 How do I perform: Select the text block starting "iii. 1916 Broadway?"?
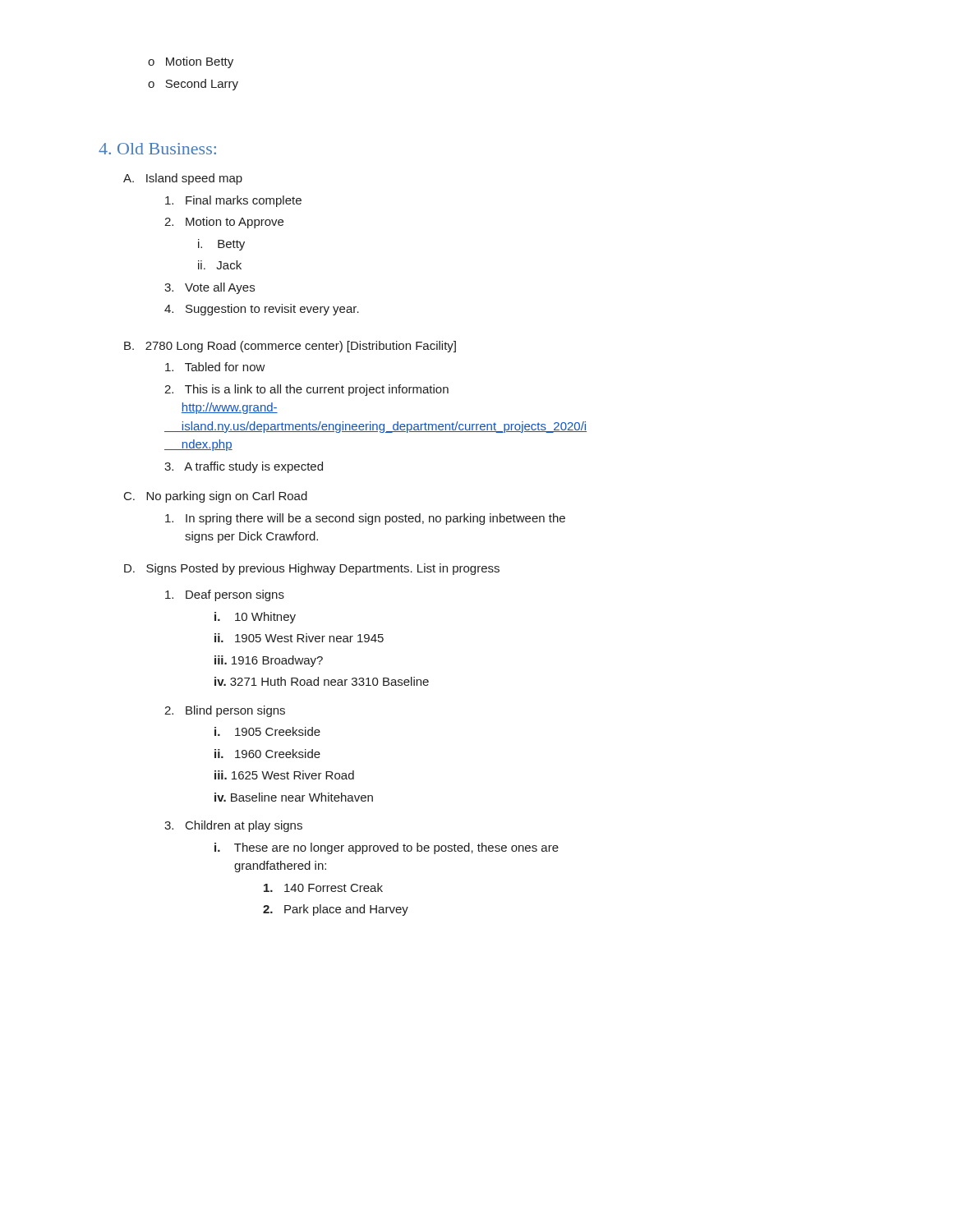pos(268,660)
